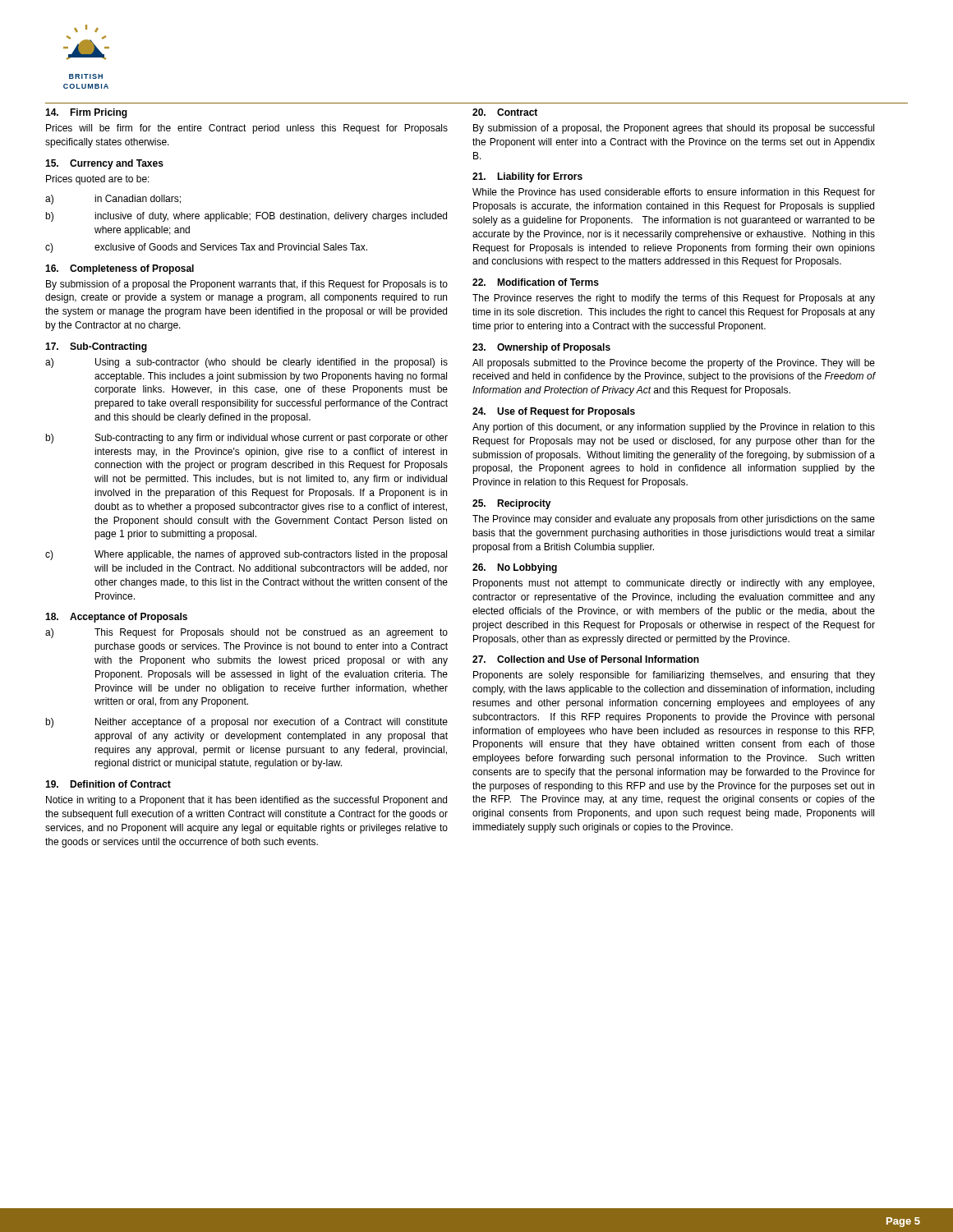Locate the list item that says "a) This Request for Proposals should not"
The height and width of the screenshot is (1232, 953).
pyautogui.click(x=246, y=667)
